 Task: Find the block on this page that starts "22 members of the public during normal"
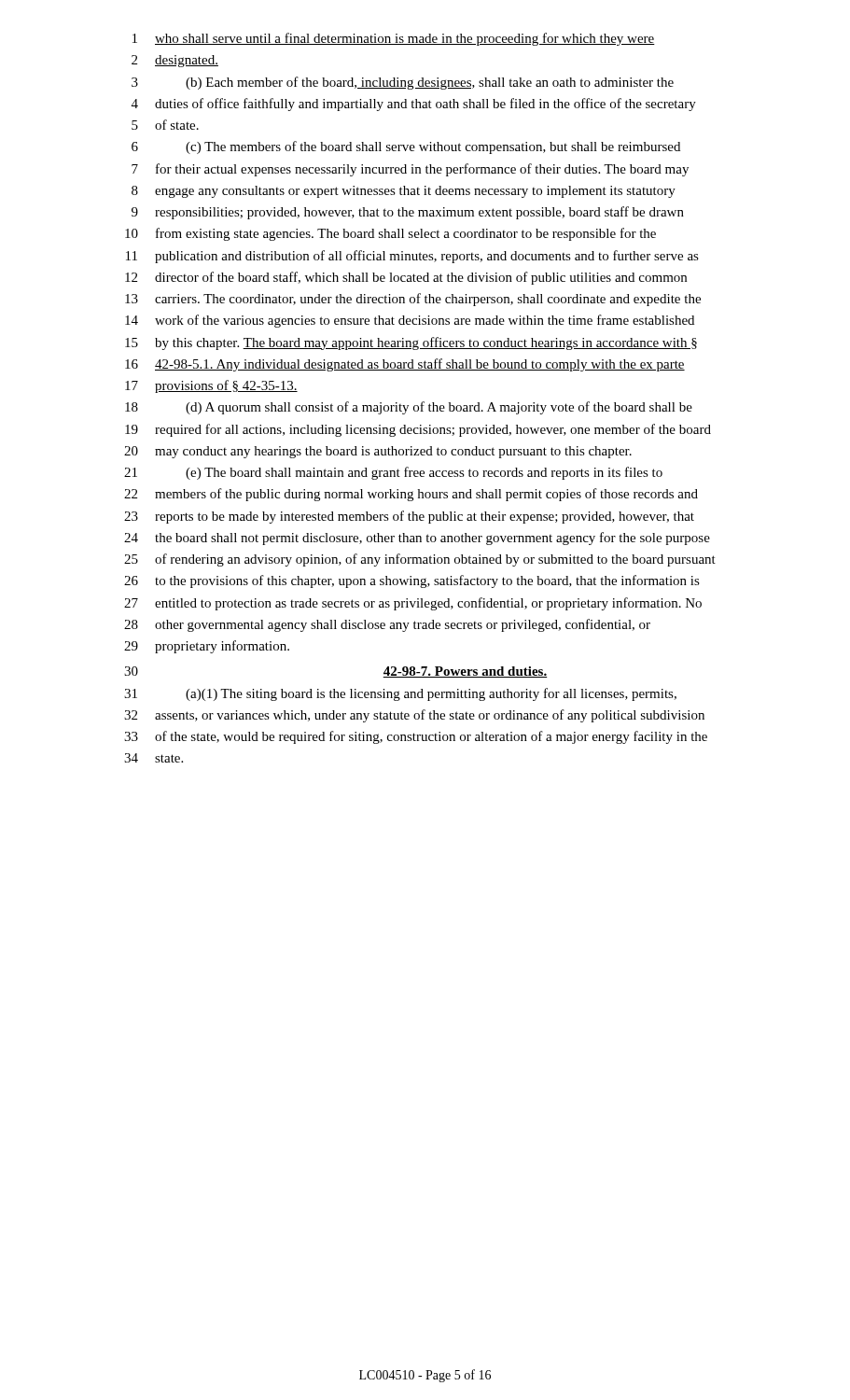[439, 495]
